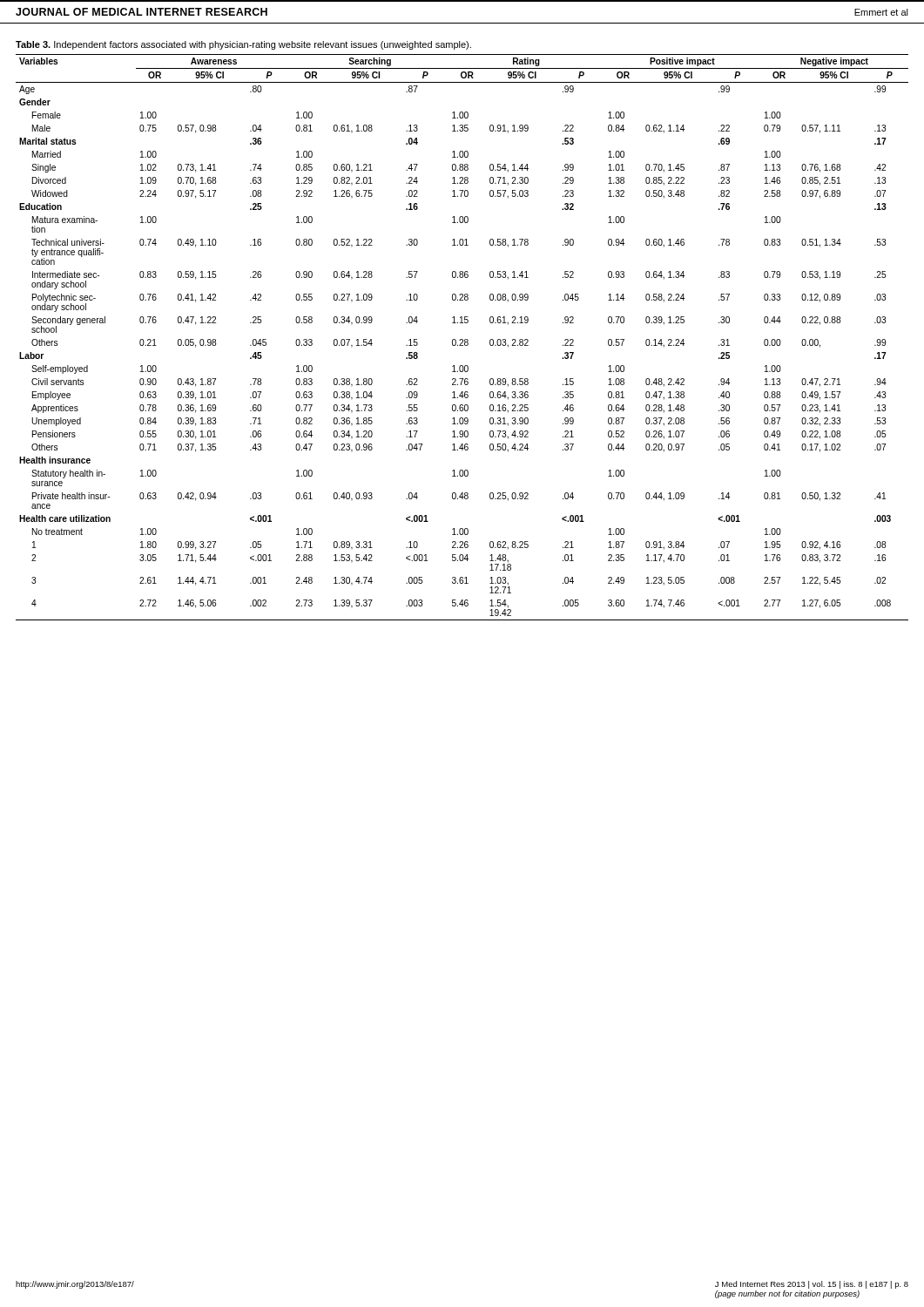This screenshot has width=924, height=1307.
Task: Where is the caption that starts "Table 3. Independent factors associated with physician-rating"?
Action: click(x=244, y=44)
